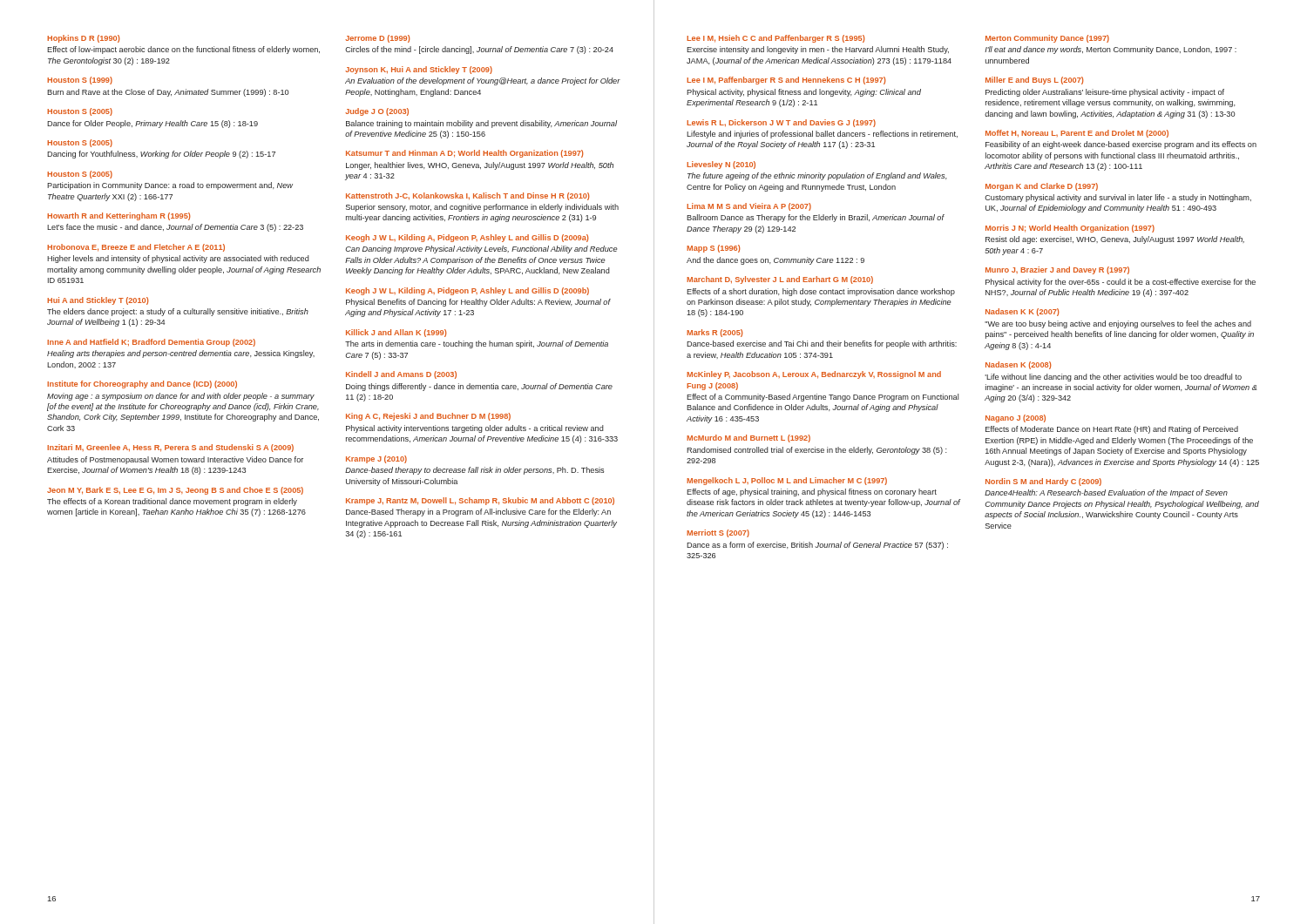Find the block starting "Munro J, Brazier J"
1307x924 pixels.
click(x=1122, y=282)
